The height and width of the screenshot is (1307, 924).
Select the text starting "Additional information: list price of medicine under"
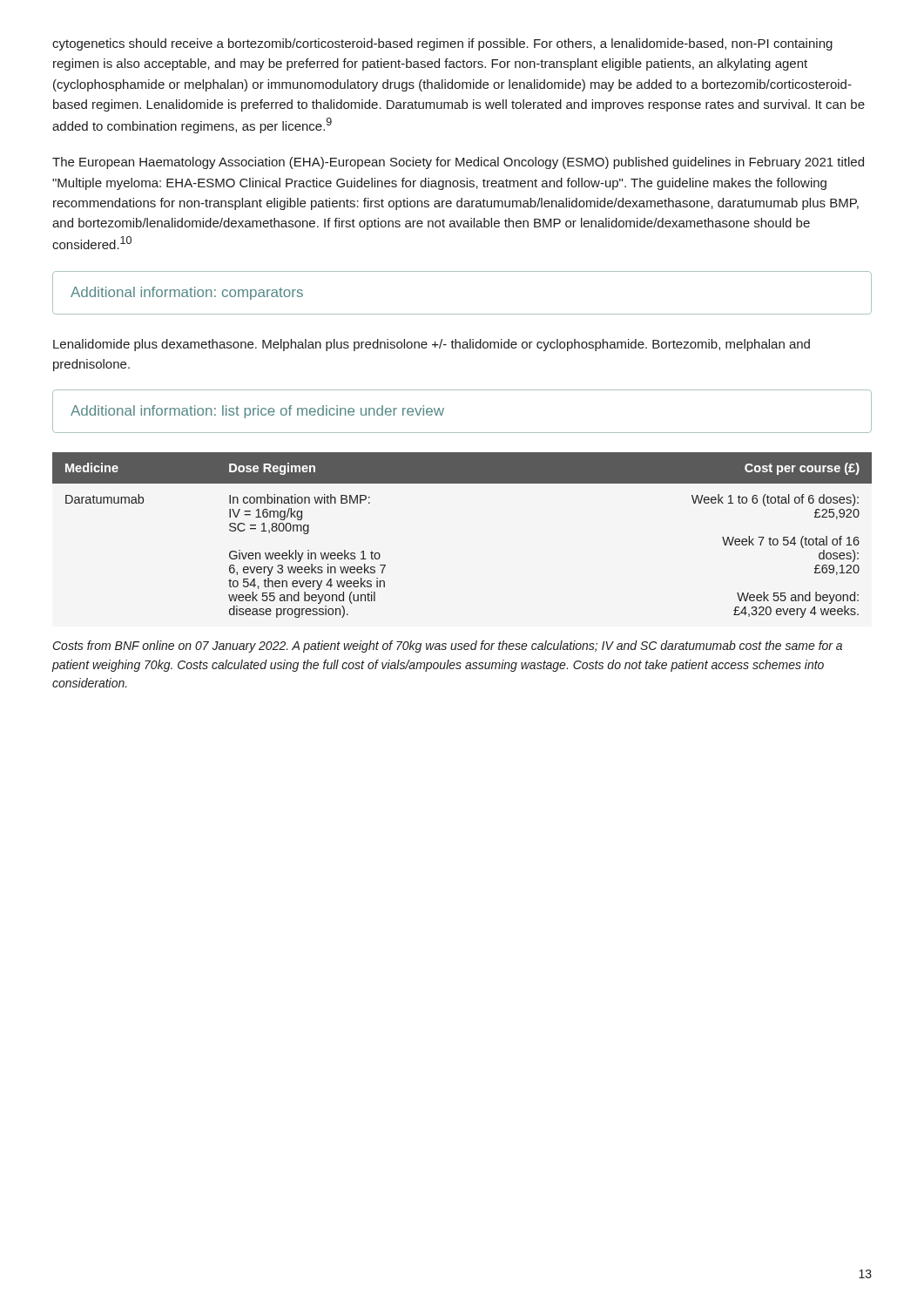(x=257, y=411)
